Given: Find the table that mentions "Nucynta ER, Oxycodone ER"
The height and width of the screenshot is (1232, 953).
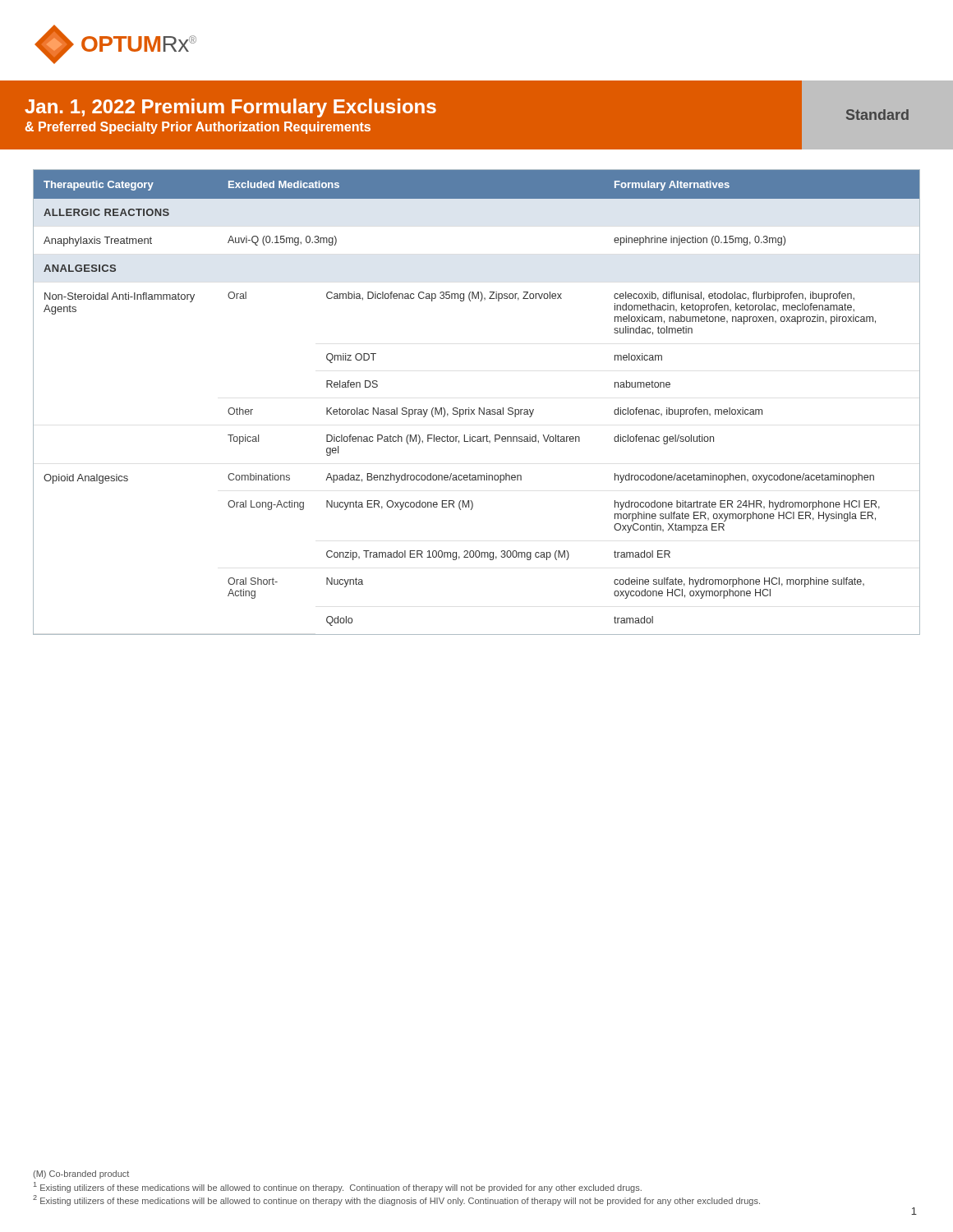Looking at the screenshot, I should point(476,402).
